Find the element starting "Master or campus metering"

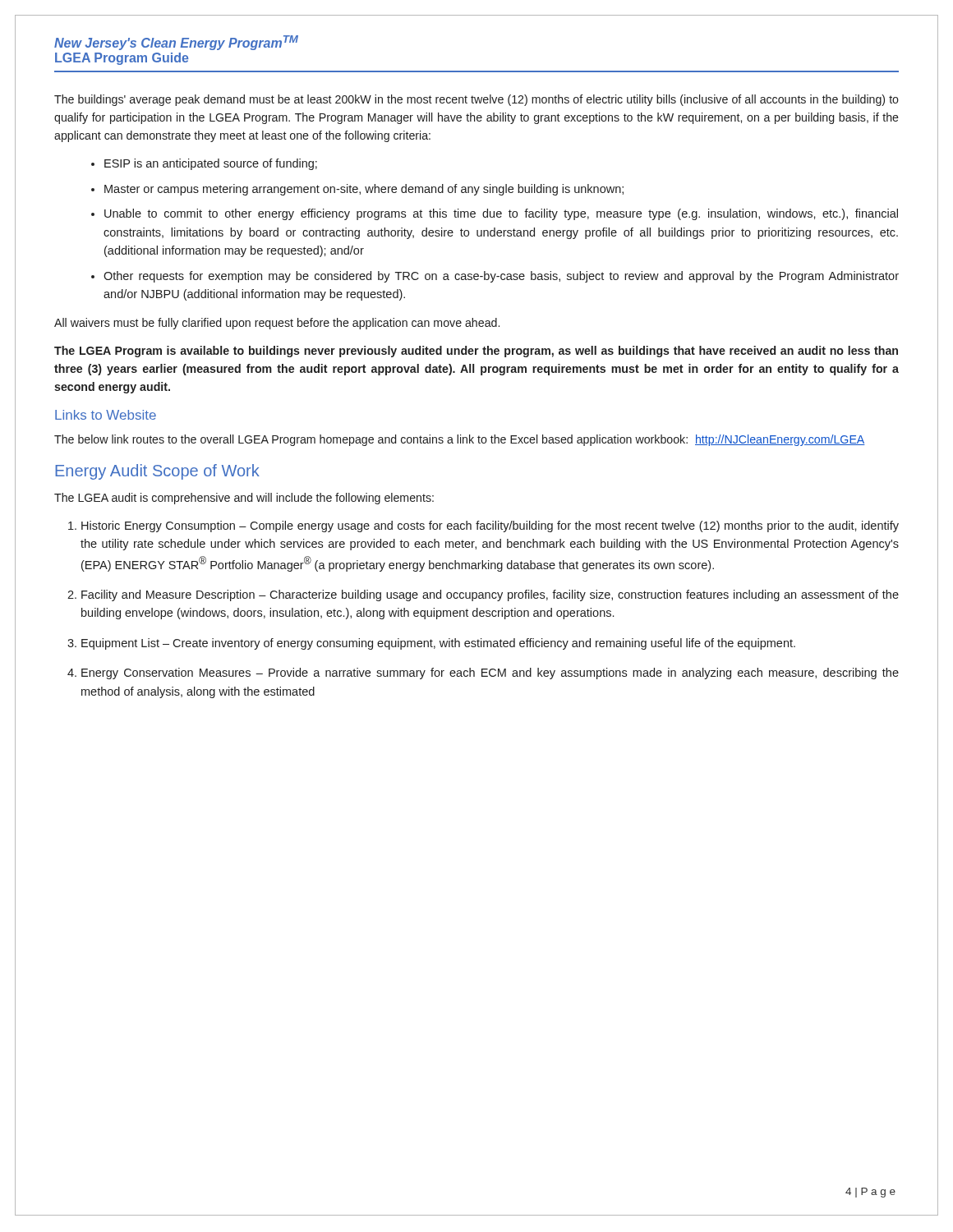coord(364,189)
